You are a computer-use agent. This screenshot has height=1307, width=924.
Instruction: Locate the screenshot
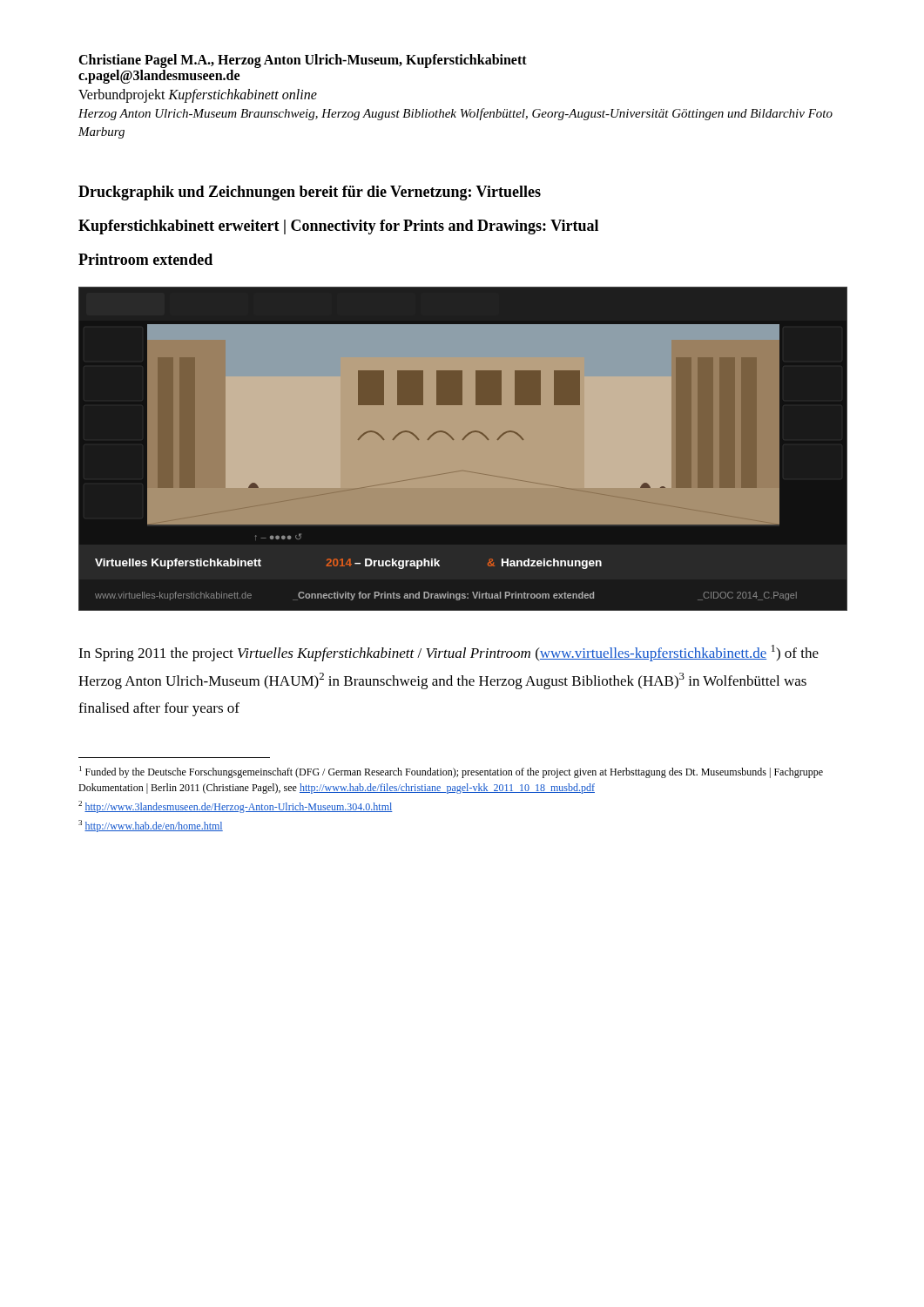[x=463, y=449]
